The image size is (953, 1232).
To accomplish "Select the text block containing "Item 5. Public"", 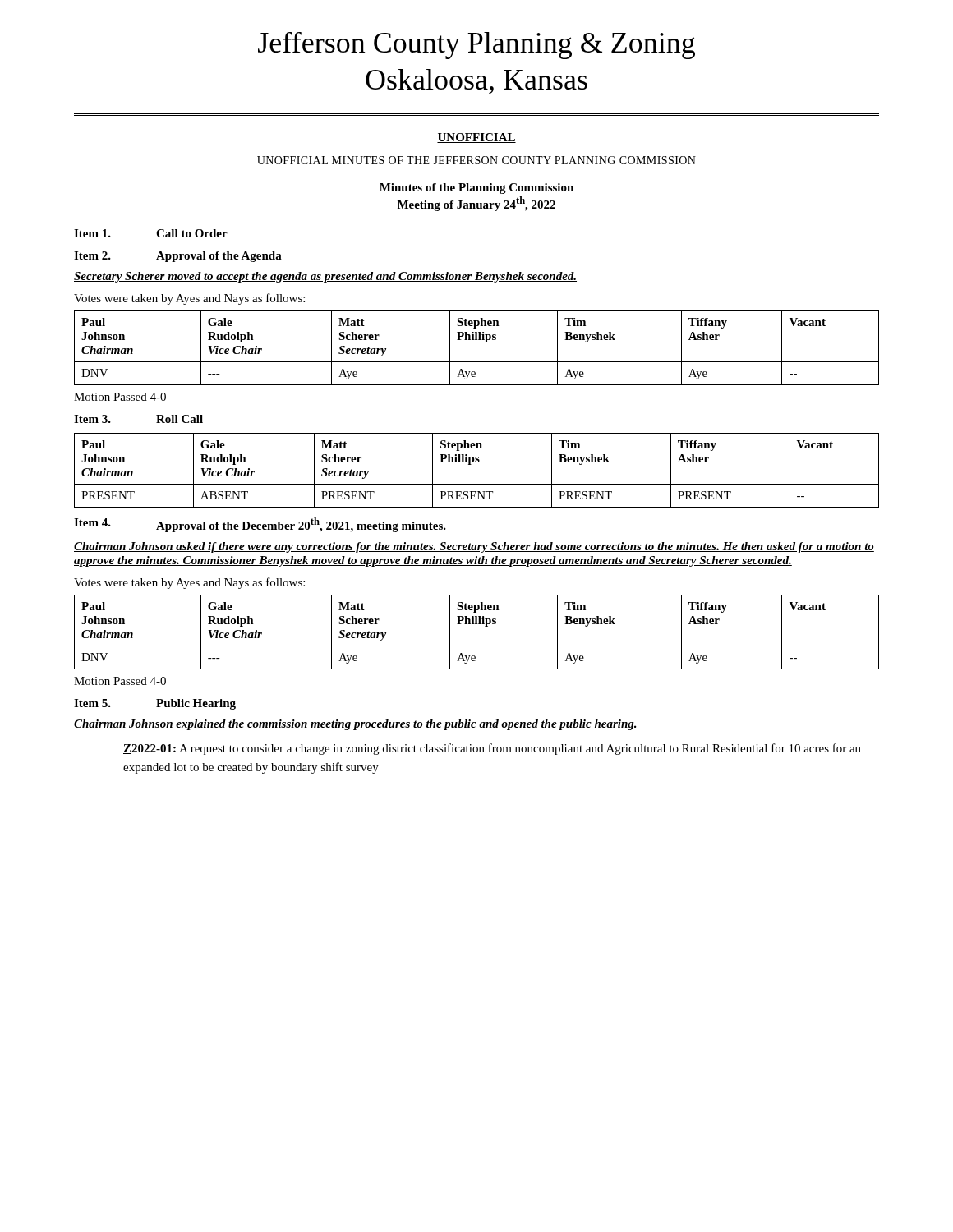I will click(x=155, y=704).
